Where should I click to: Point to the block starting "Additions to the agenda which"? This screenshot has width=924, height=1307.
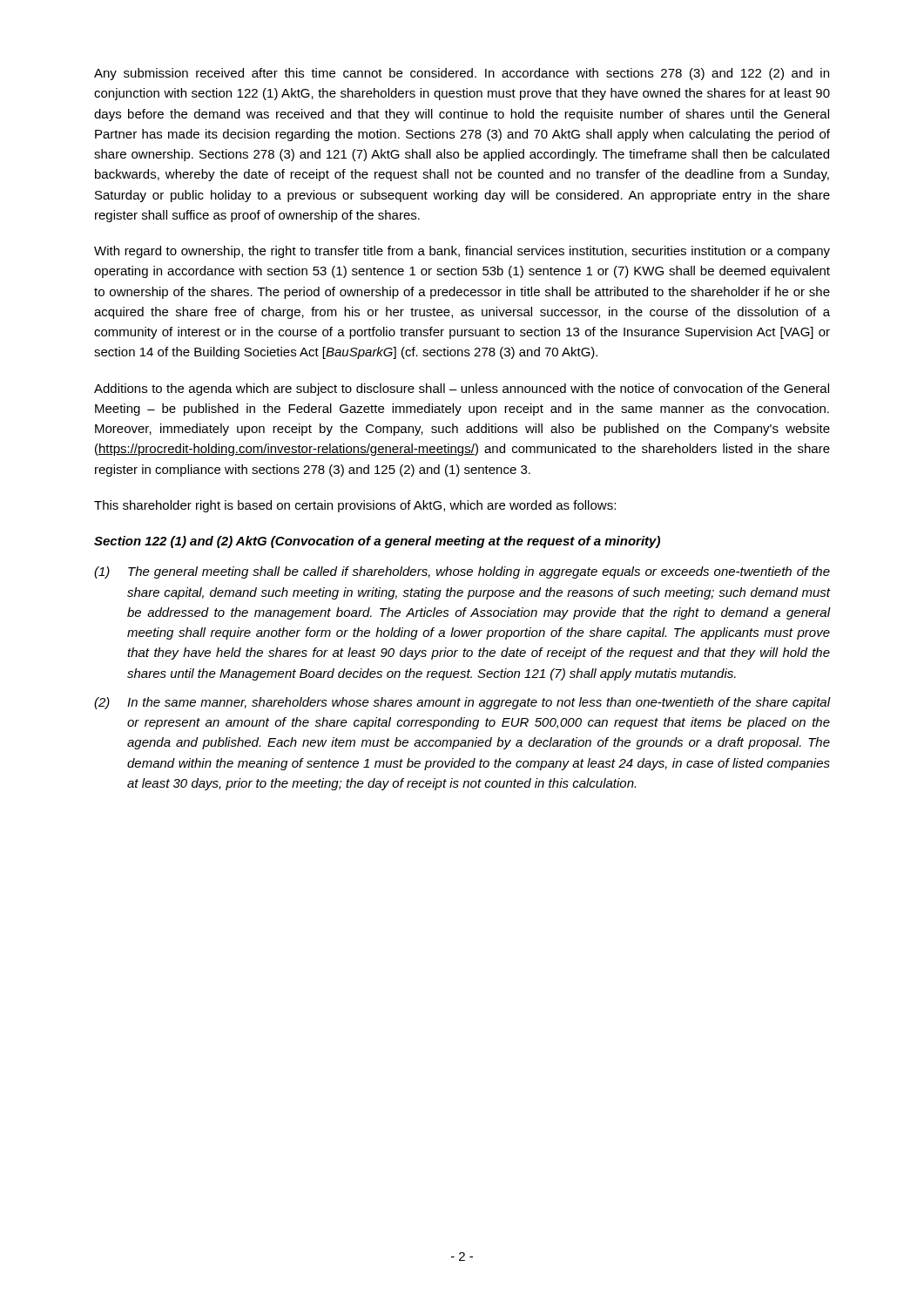(x=462, y=428)
